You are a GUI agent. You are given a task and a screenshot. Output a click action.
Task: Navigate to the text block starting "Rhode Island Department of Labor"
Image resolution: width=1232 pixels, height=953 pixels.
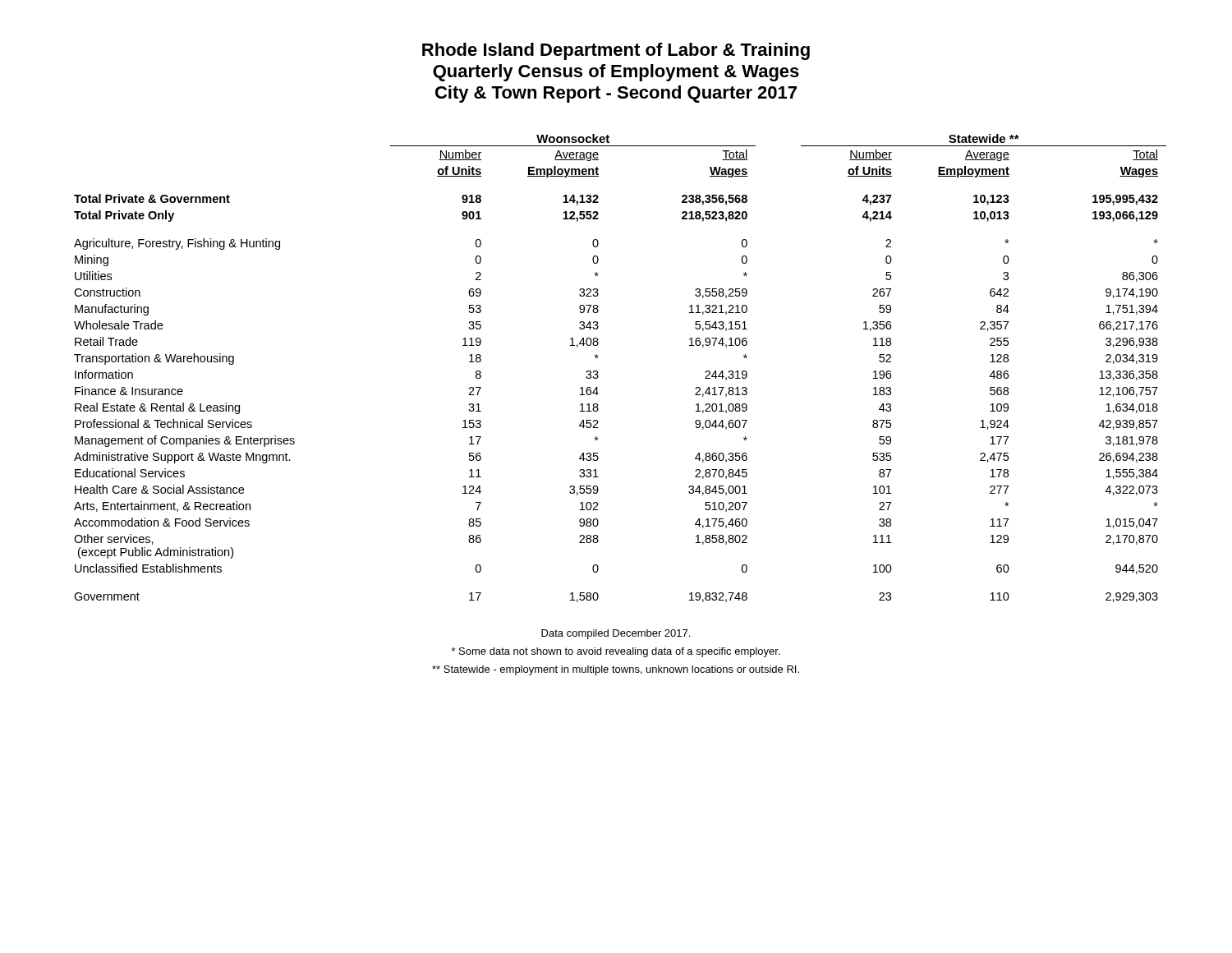coord(616,71)
